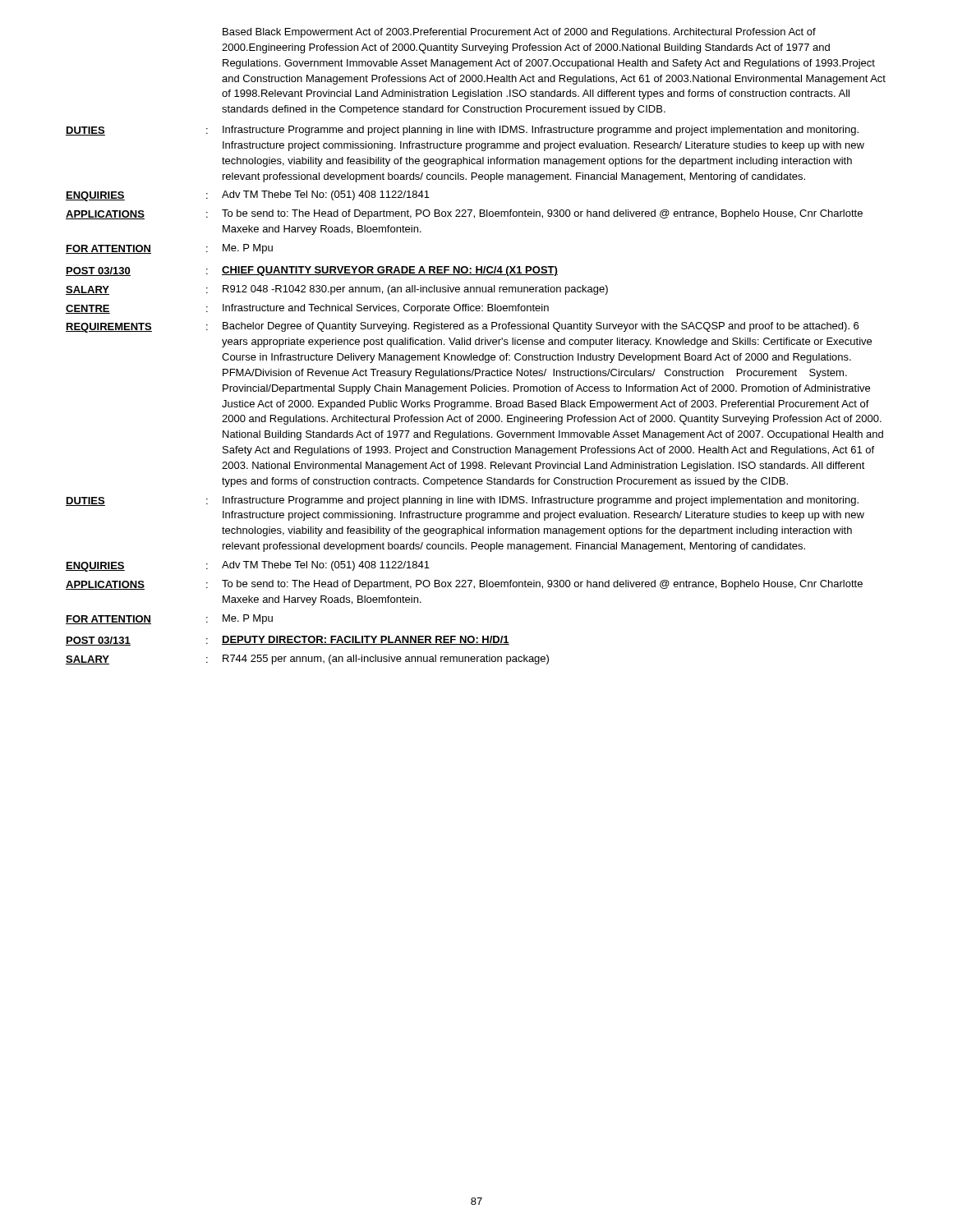Screen dimensions: 1232x953
Task: Click on the region starting "R912 048 -R1042 830.per annum, (an all-inclusive"
Action: 415,288
